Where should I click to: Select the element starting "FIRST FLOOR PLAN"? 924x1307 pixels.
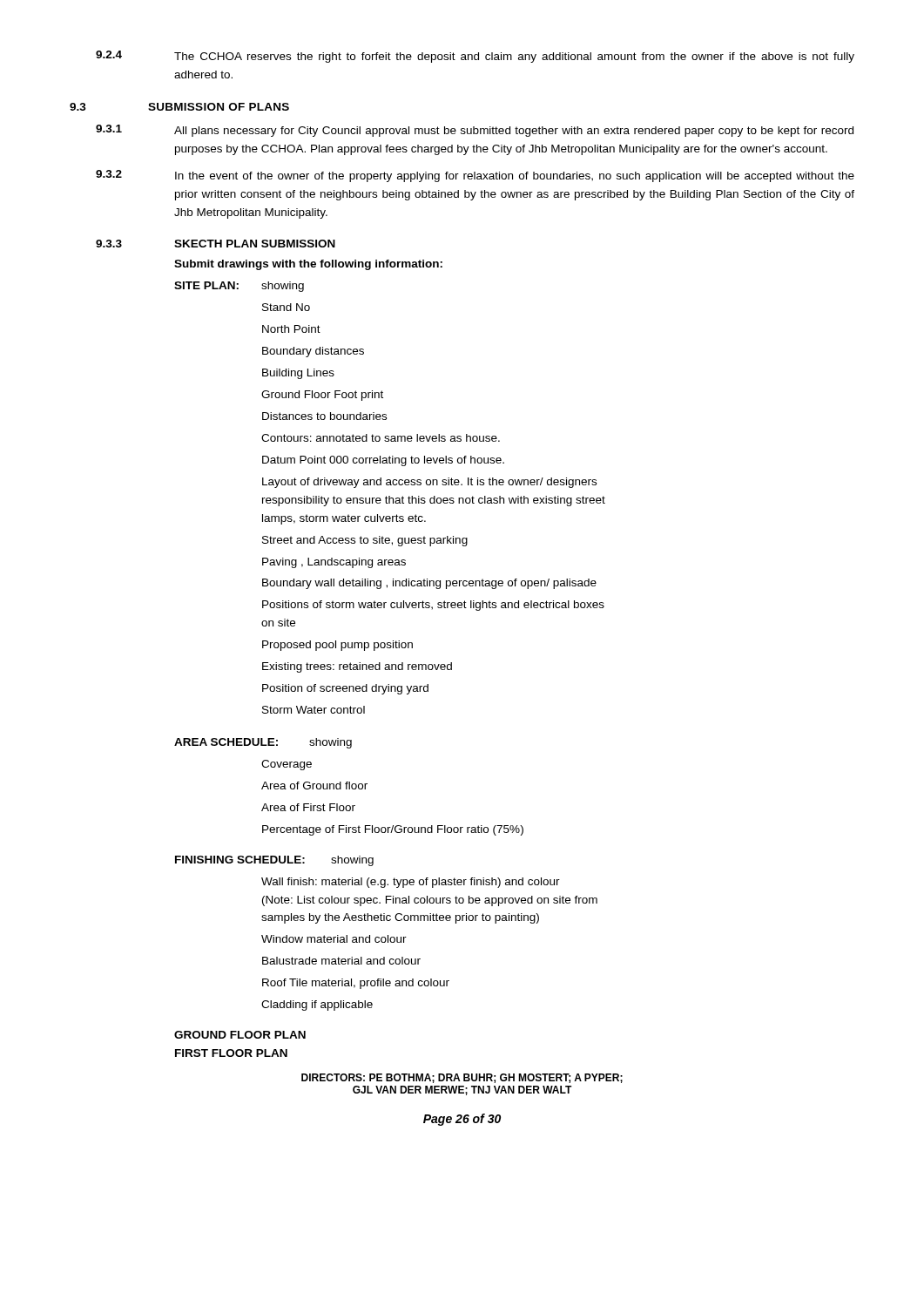[x=231, y=1053]
